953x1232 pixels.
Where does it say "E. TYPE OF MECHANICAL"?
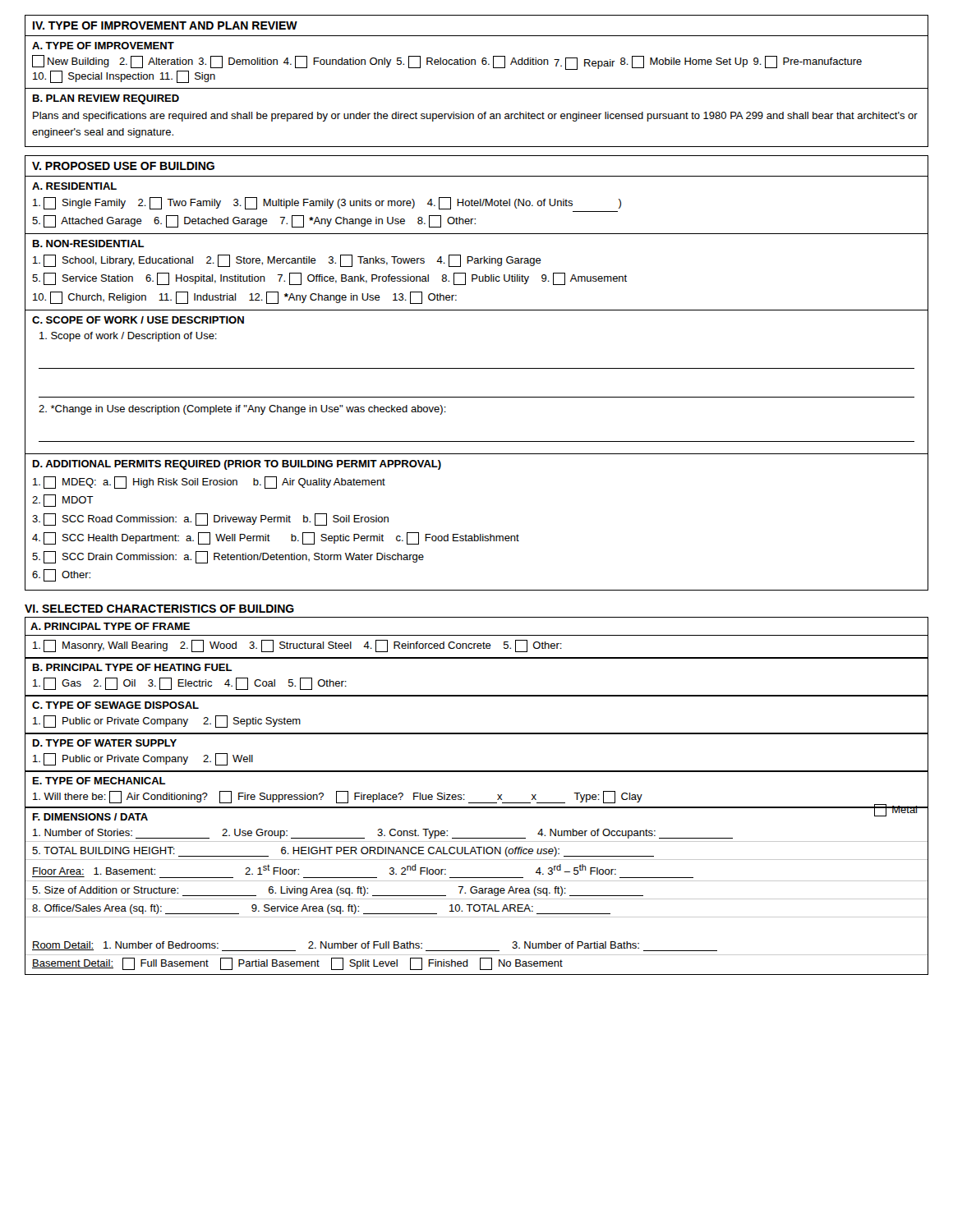99,781
